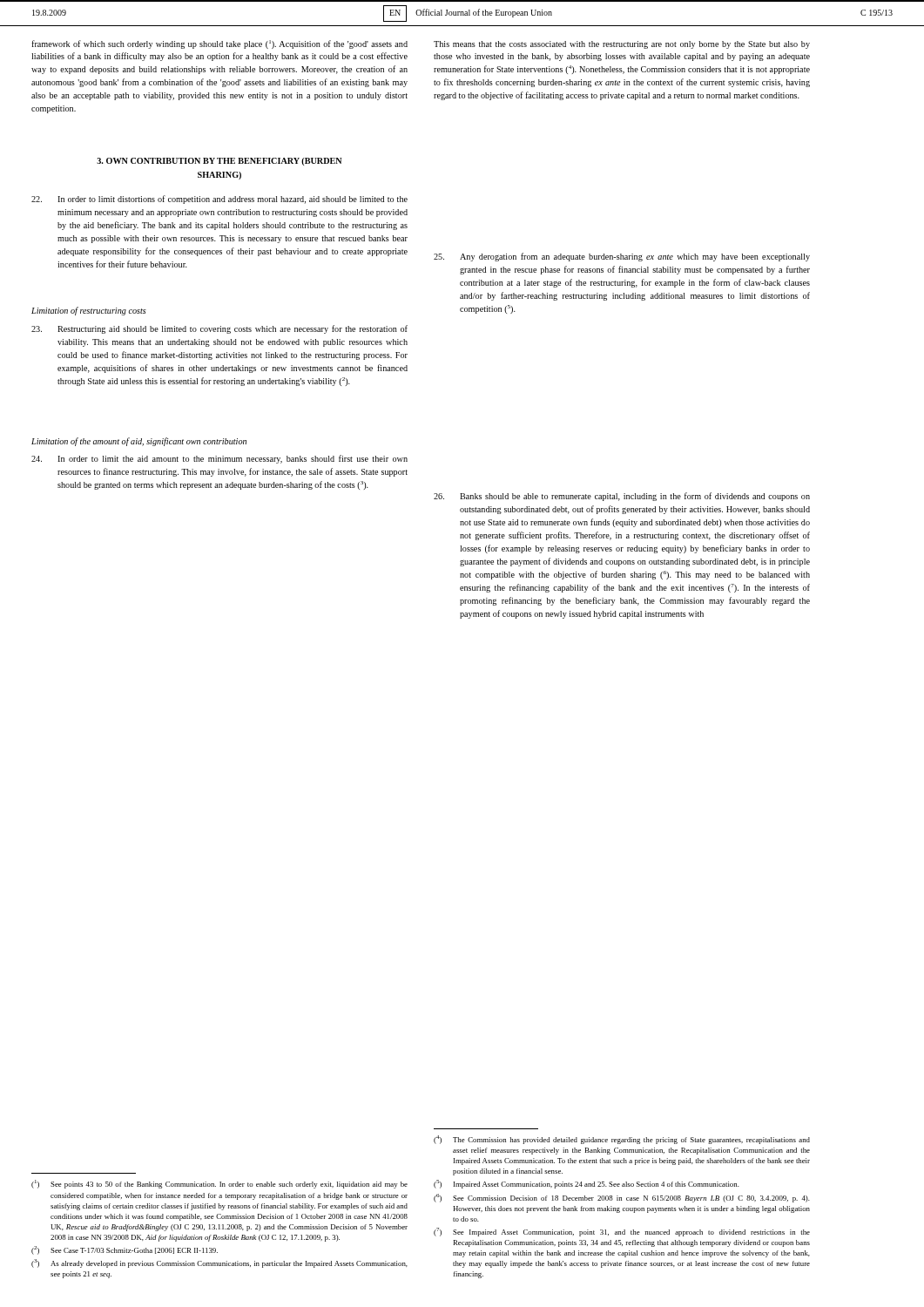Image resolution: width=924 pixels, height=1307 pixels.
Task: Where is the passage that starts "This means that the costs associated with"?
Action: click(622, 70)
